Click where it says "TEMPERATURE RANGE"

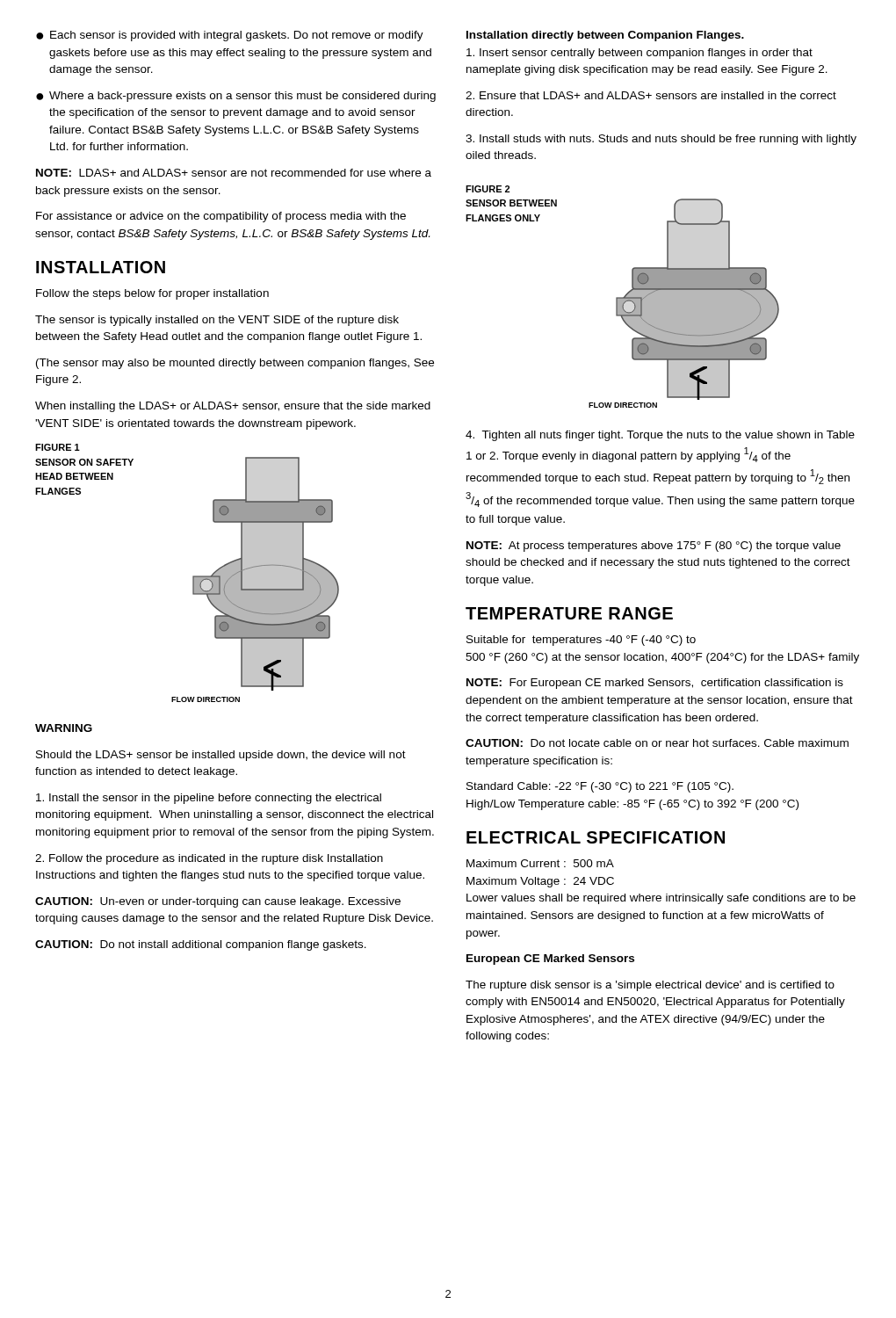point(570,614)
